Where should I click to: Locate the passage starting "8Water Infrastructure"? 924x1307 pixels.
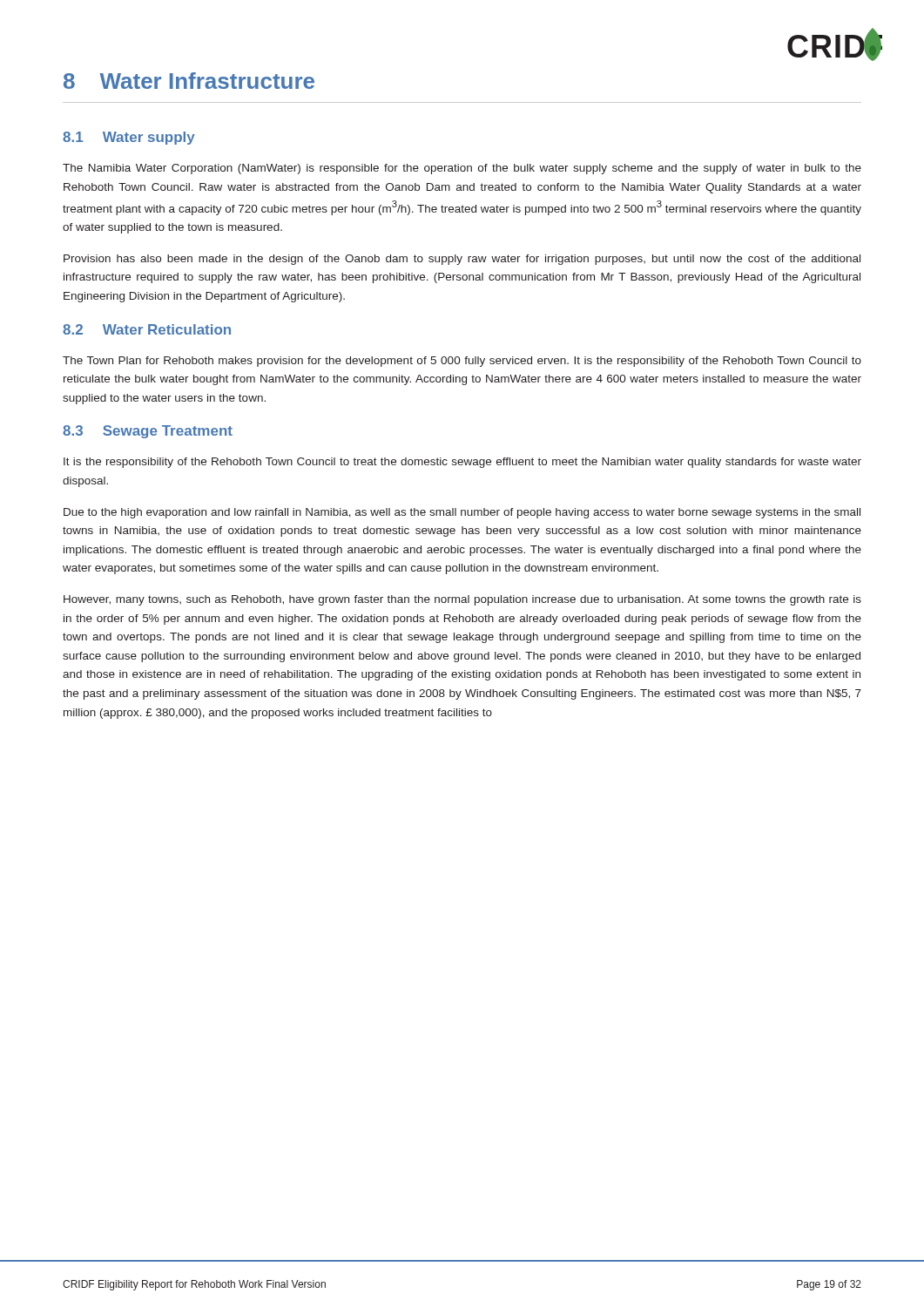click(x=189, y=81)
